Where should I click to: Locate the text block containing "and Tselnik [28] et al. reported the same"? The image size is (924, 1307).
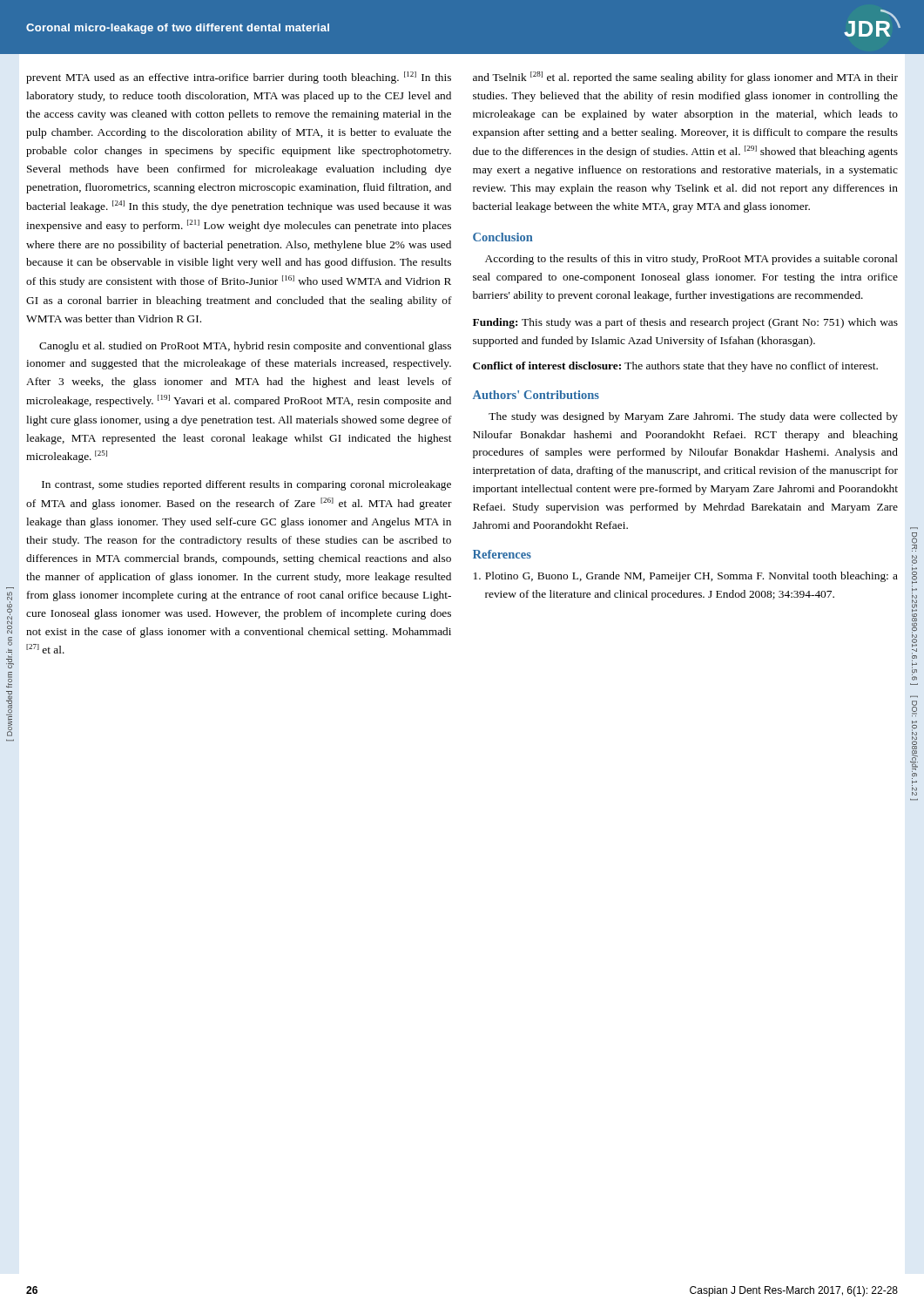tap(685, 141)
